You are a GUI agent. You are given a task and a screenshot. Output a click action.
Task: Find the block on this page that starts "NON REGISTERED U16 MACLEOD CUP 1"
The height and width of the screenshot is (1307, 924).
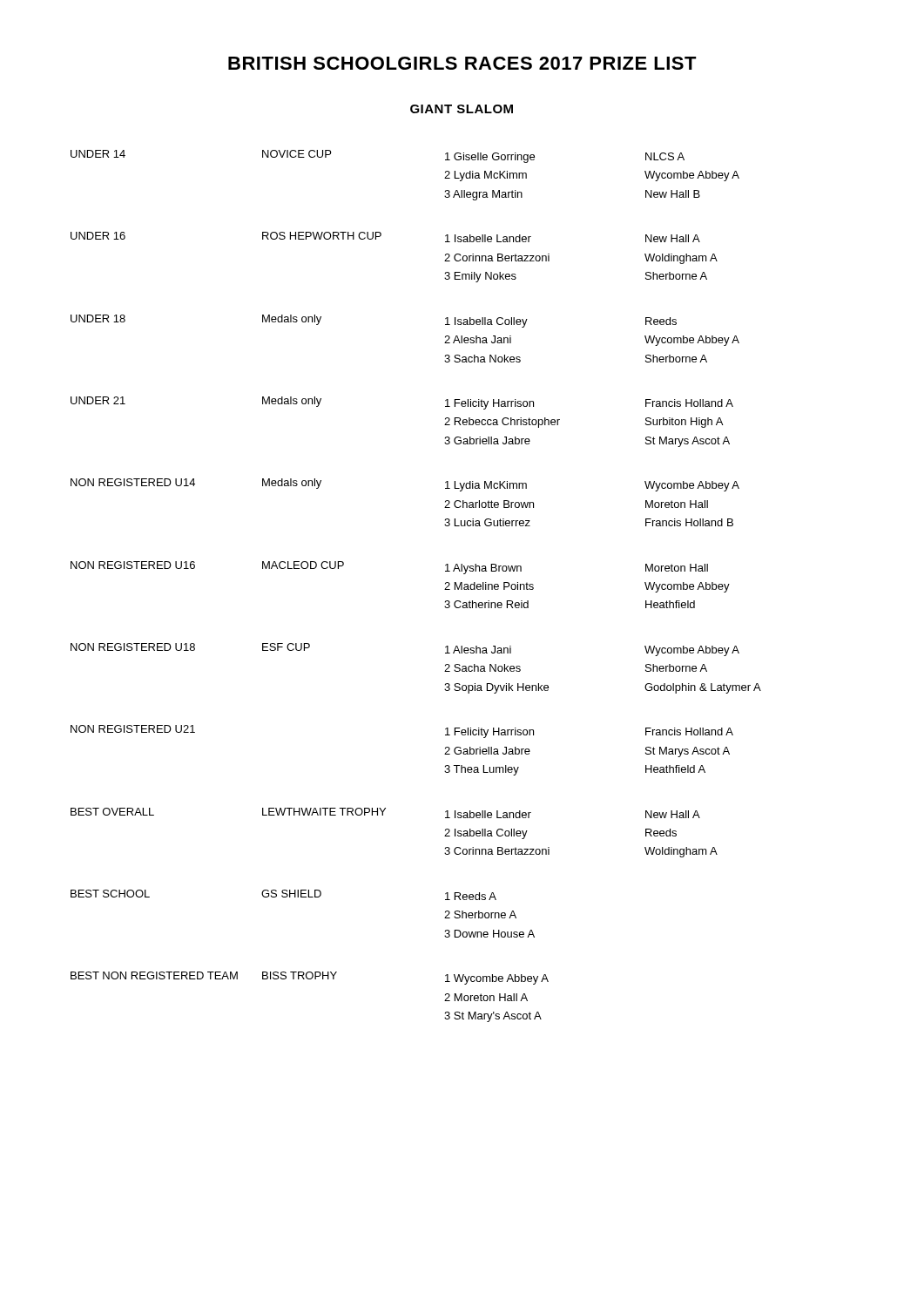[x=471, y=586]
